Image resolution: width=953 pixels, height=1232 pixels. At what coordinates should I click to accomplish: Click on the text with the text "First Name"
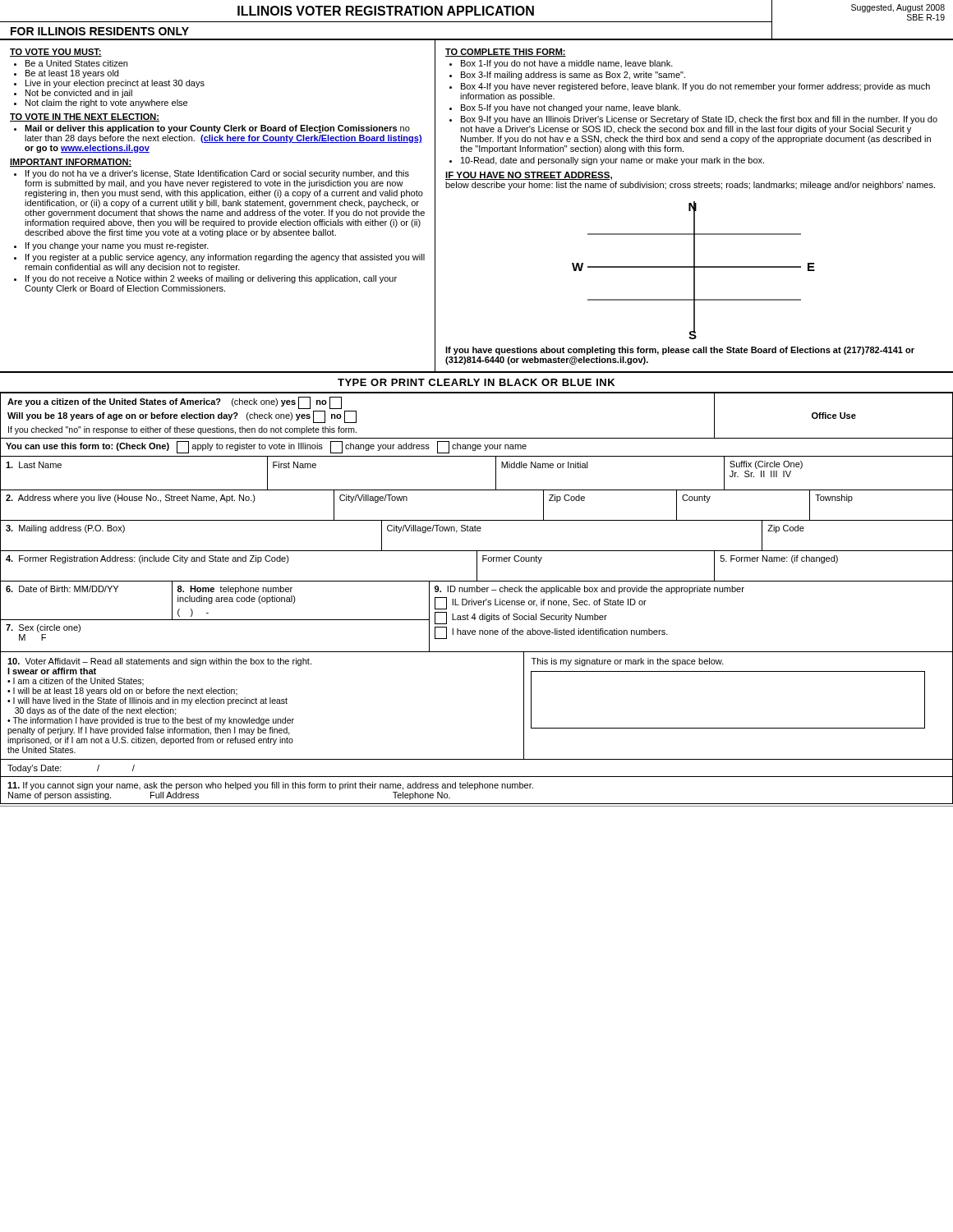pos(295,465)
